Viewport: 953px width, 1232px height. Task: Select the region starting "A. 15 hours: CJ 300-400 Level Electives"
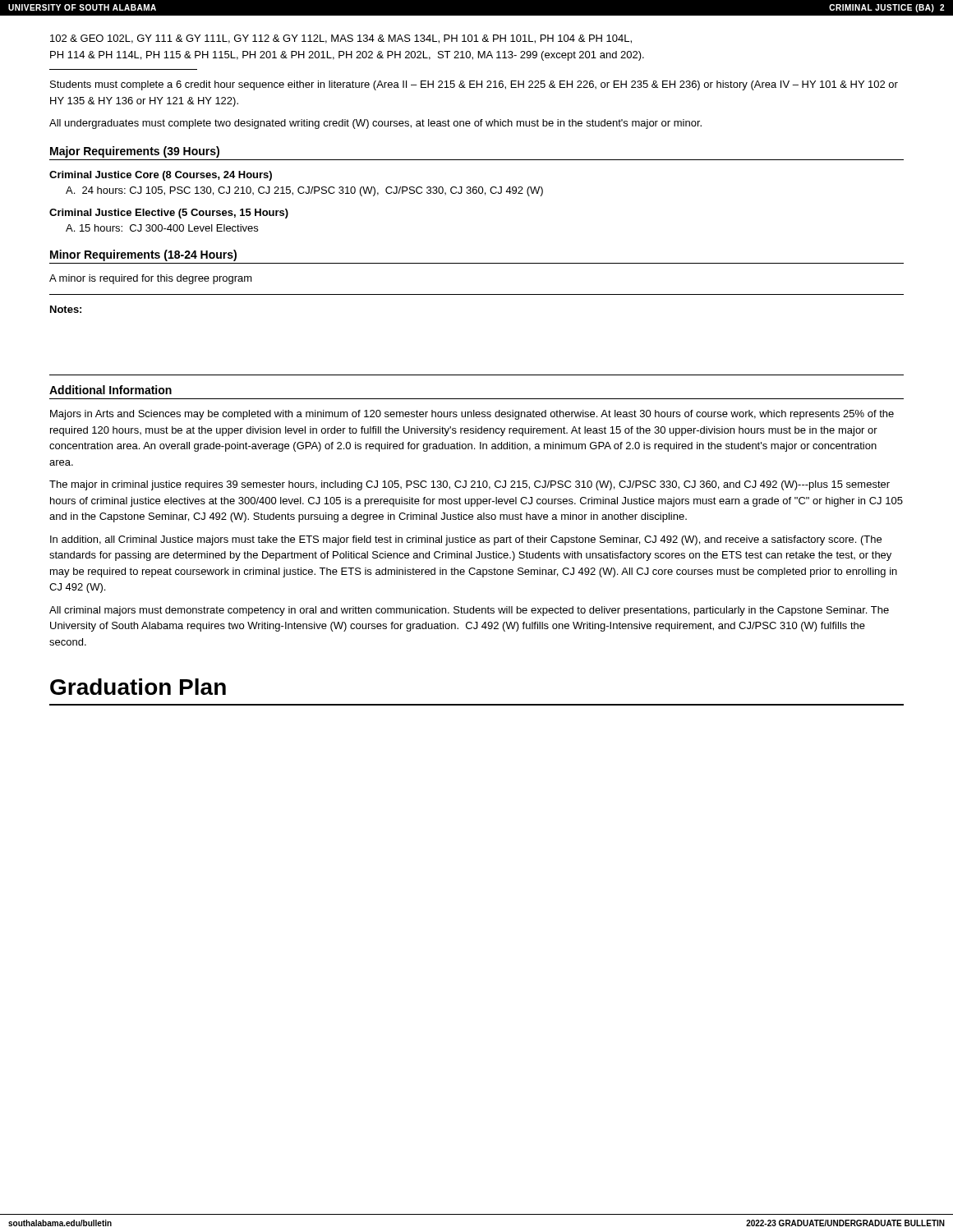click(x=162, y=228)
